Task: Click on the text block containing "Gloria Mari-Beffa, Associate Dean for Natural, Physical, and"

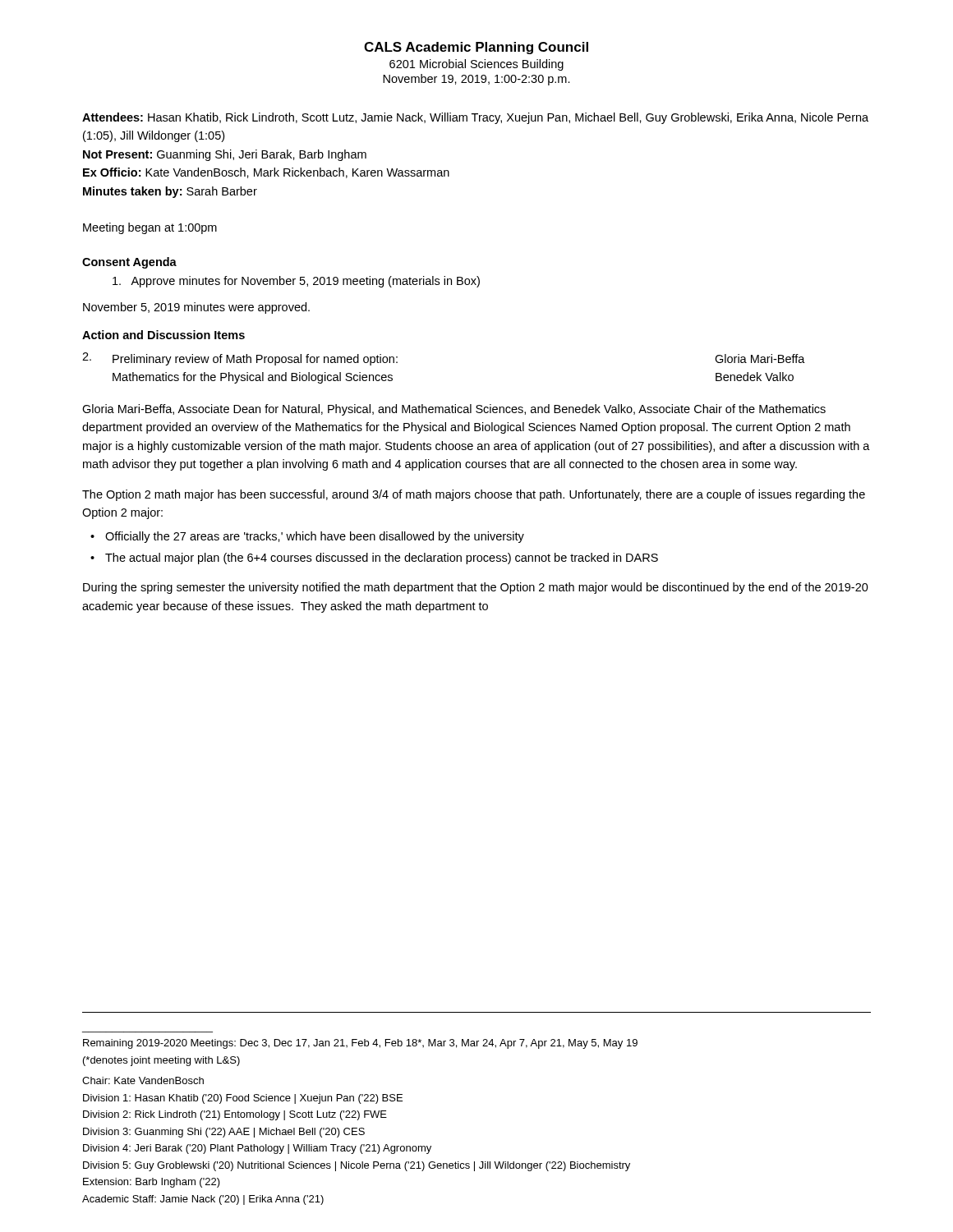Action: (x=476, y=436)
